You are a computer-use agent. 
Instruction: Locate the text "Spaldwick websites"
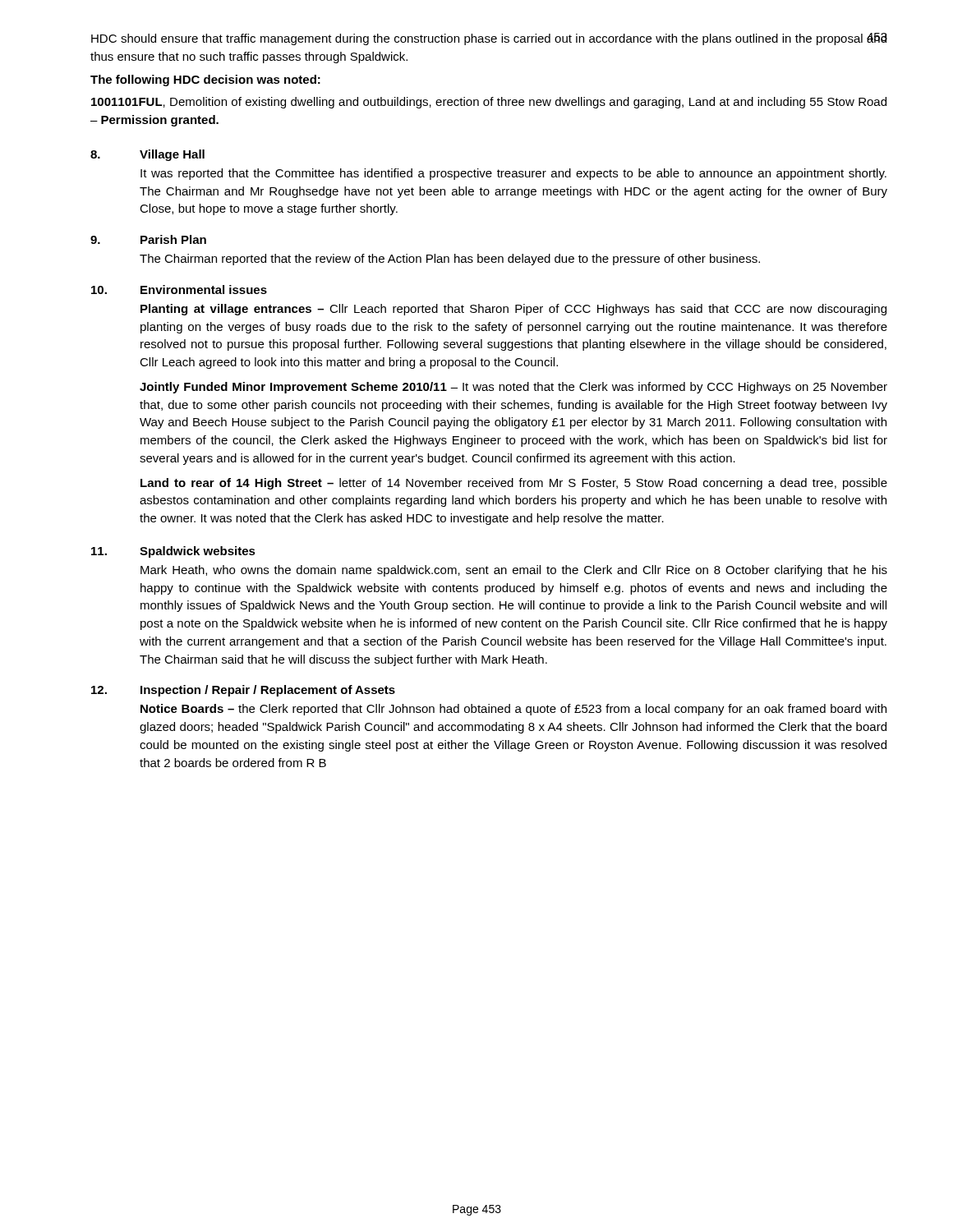pos(198,551)
